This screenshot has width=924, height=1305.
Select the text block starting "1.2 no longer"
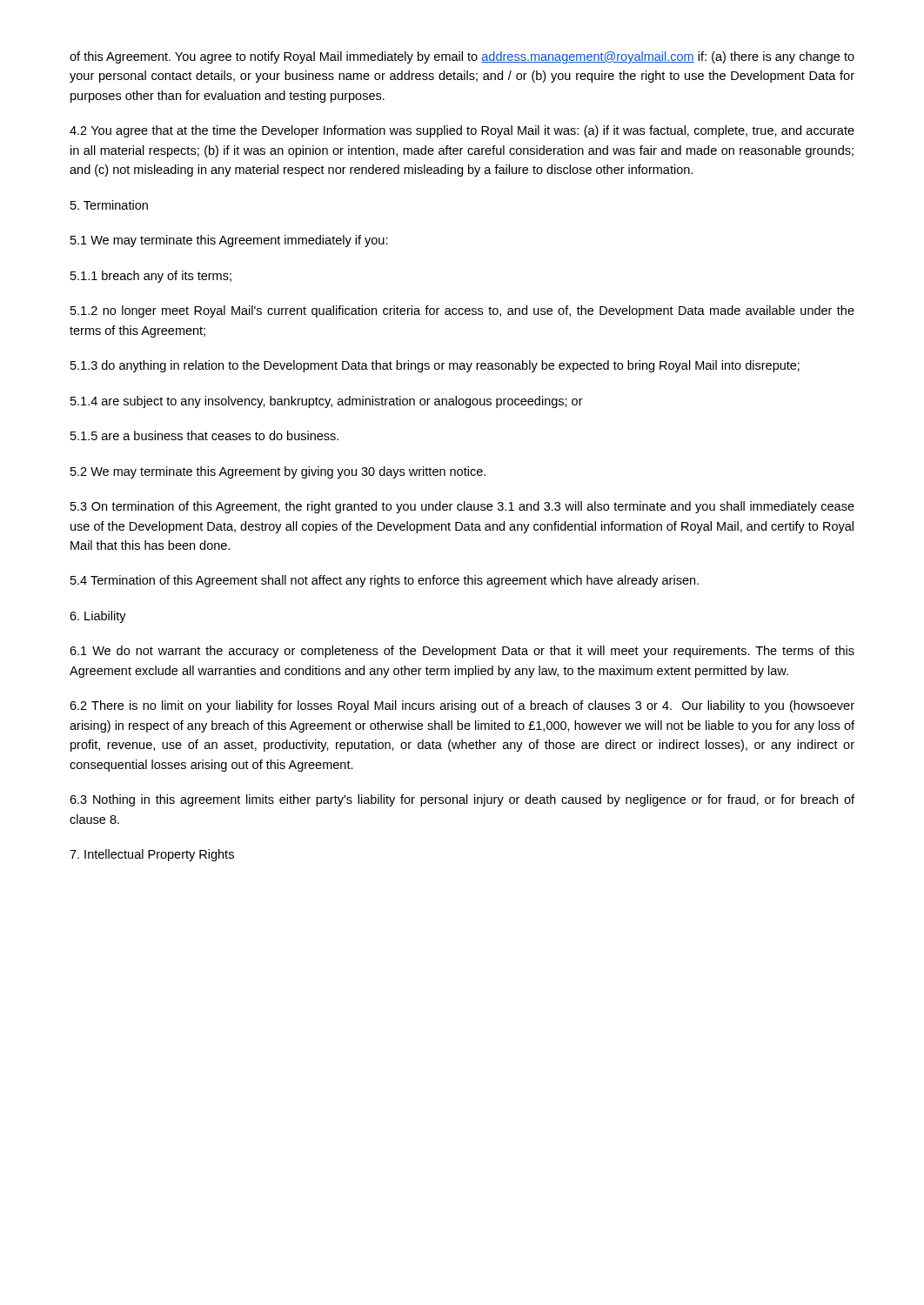pyautogui.click(x=462, y=321)
